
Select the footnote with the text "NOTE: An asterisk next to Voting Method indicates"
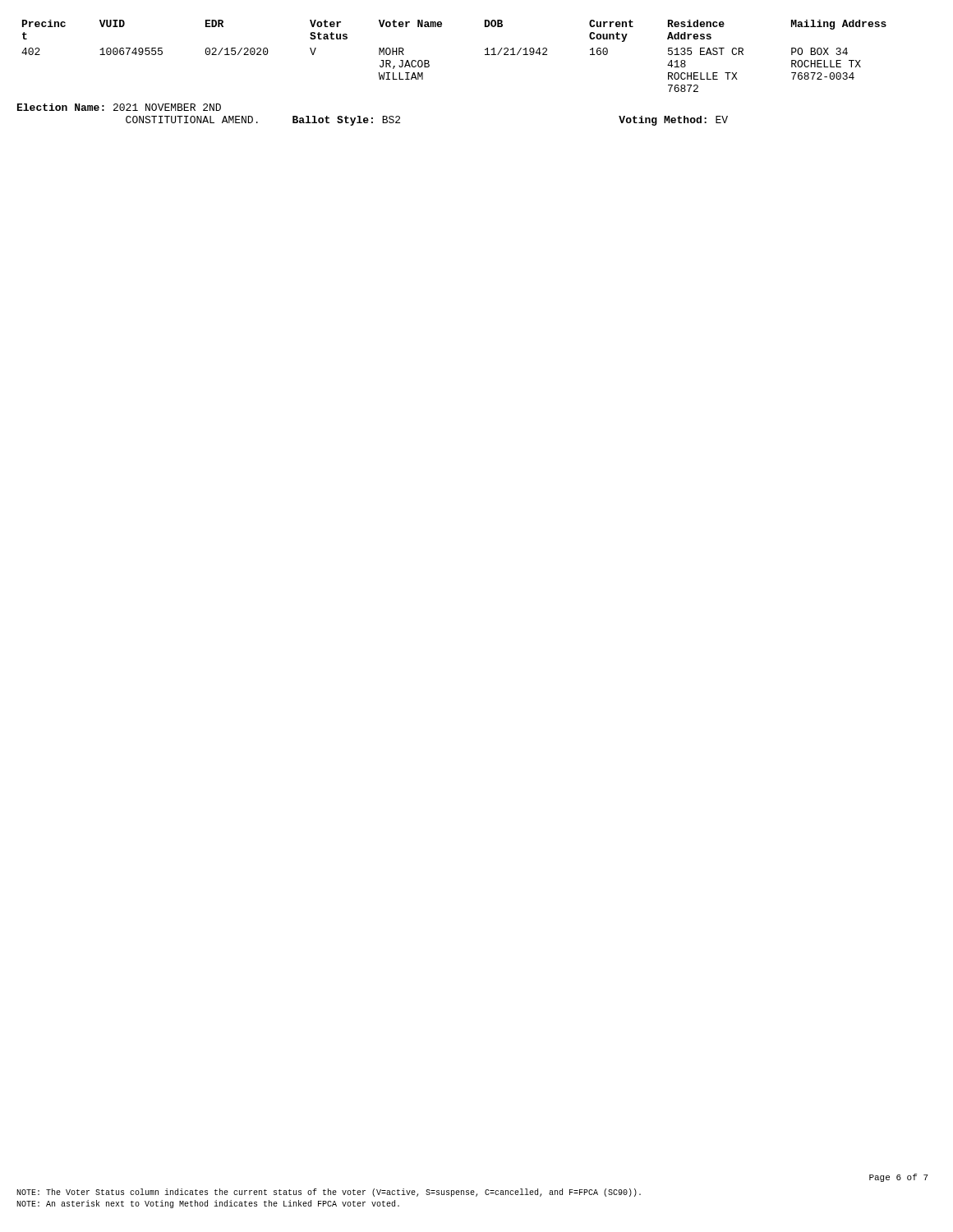pyautogui.click(x=209, y=1204)
